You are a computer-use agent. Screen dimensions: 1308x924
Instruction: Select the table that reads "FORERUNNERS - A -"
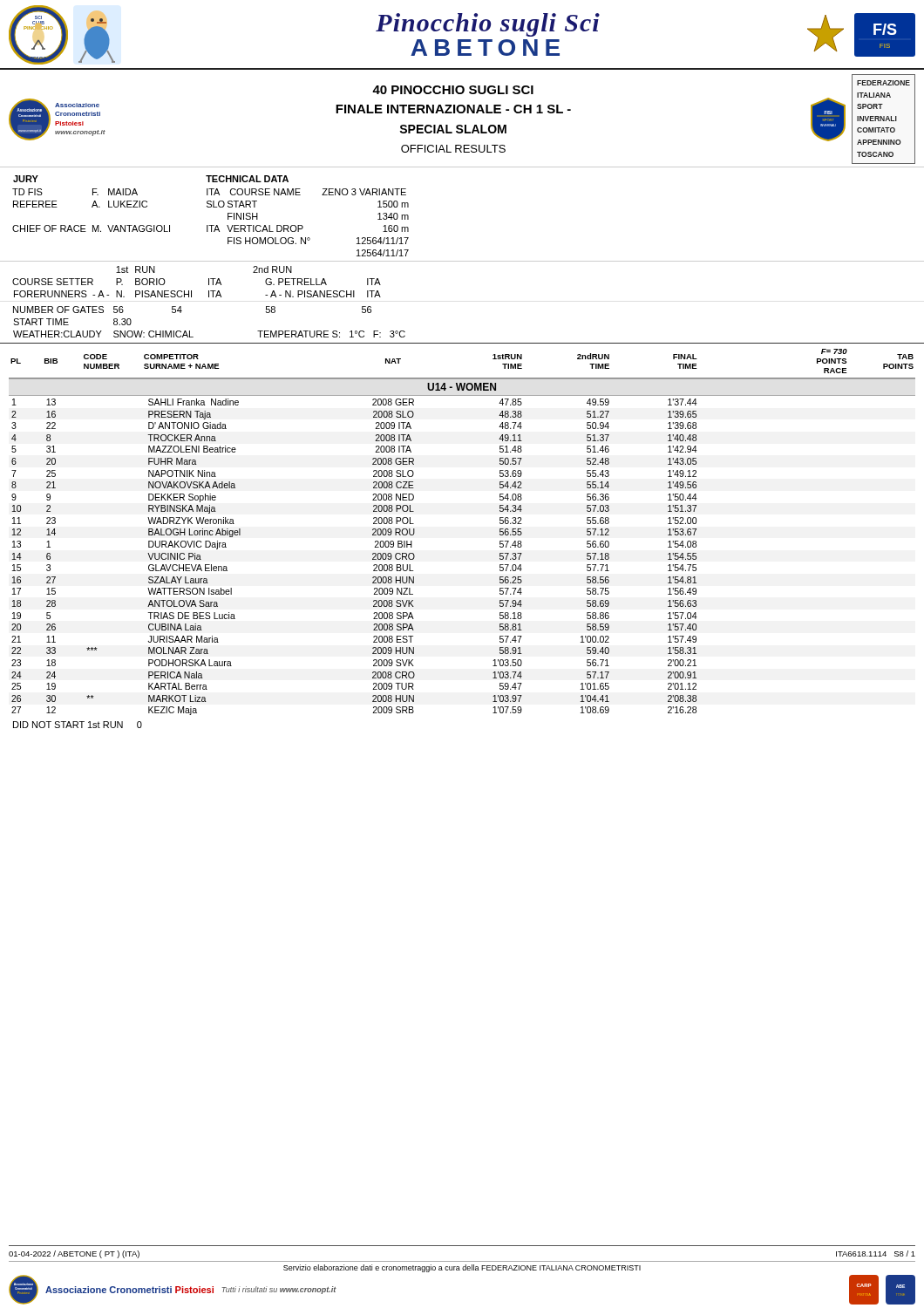pos(462,282)
